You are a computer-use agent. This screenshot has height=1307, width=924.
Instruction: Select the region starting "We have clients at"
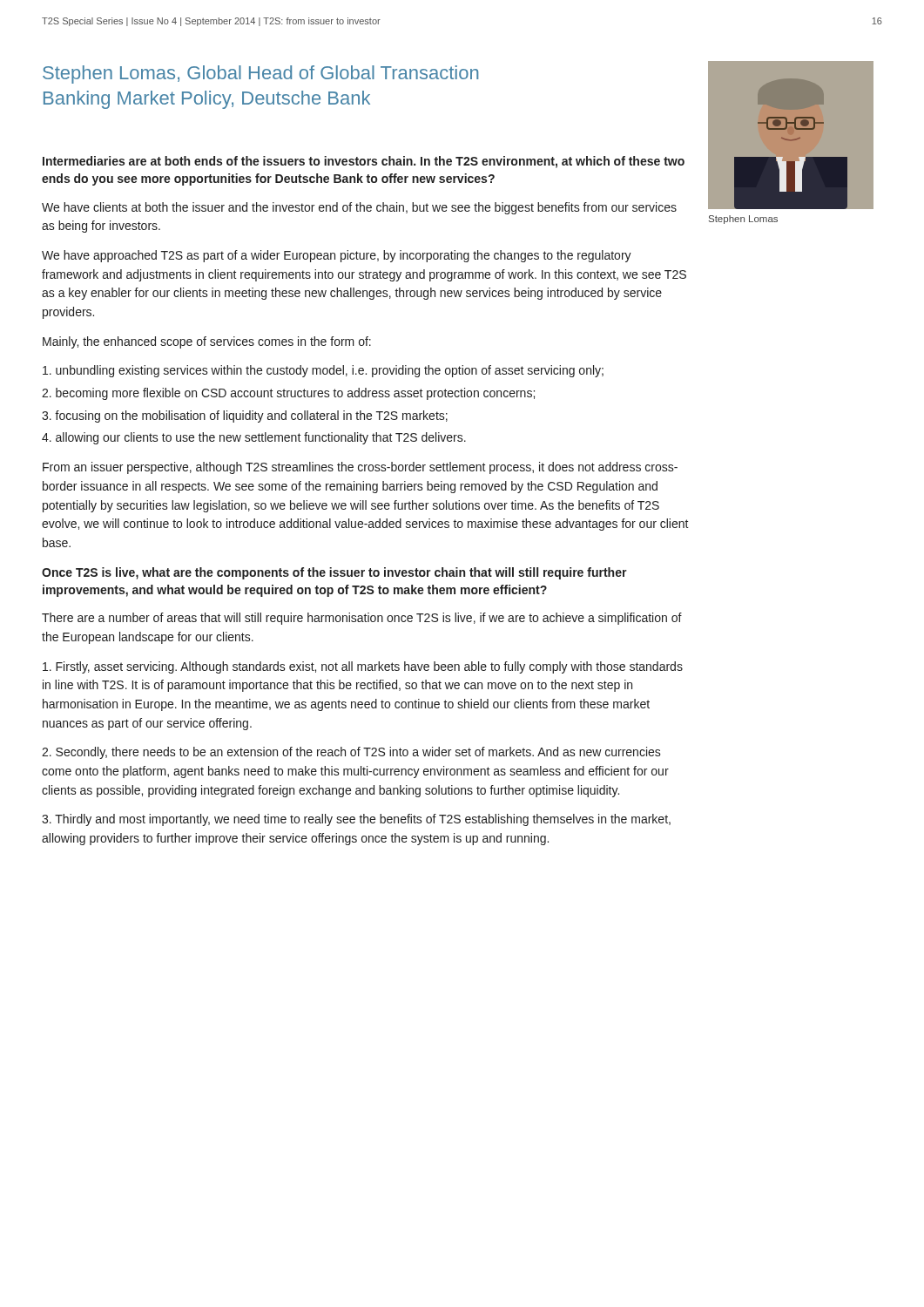359,217
